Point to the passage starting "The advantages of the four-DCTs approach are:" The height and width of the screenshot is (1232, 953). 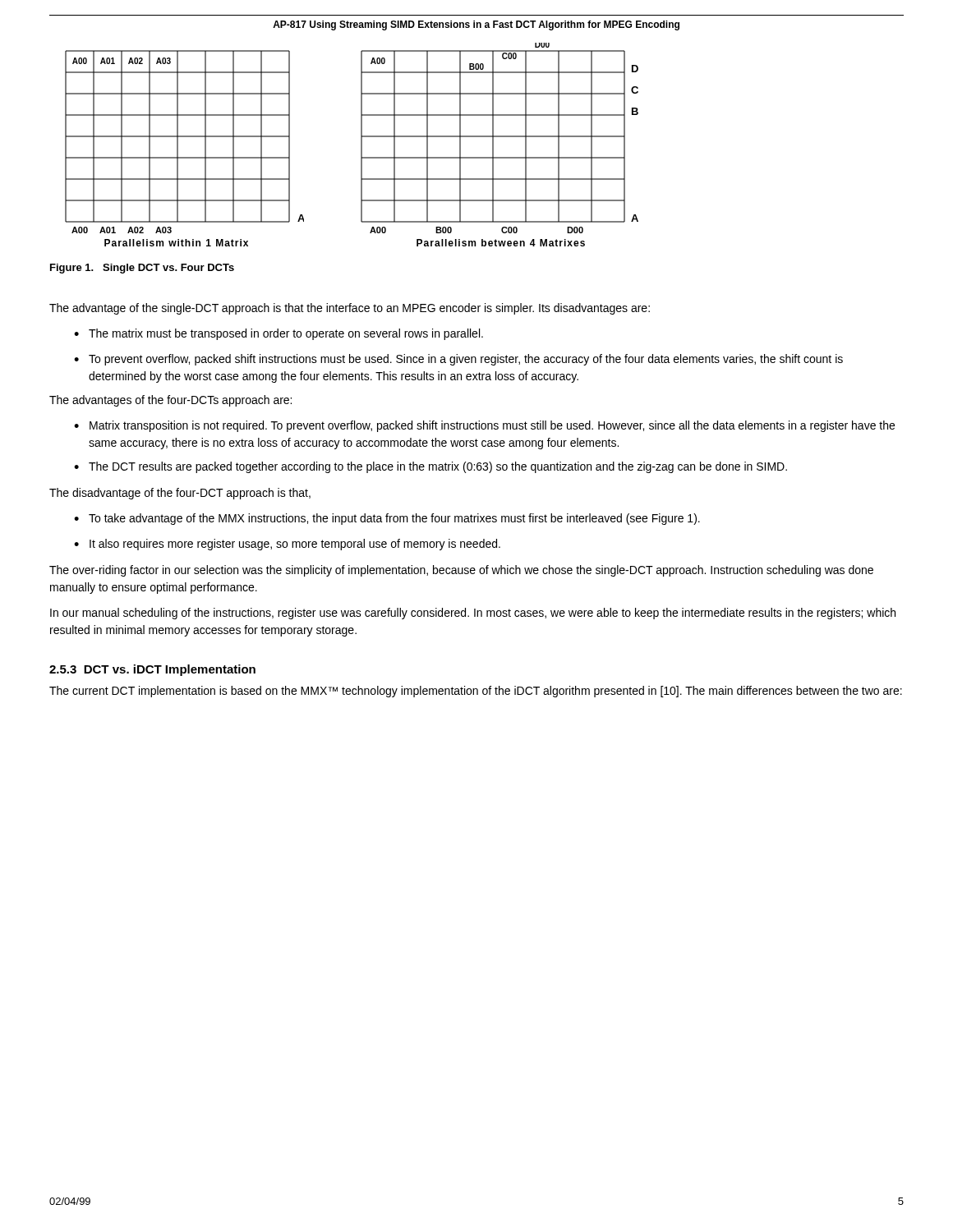(171, 400)
